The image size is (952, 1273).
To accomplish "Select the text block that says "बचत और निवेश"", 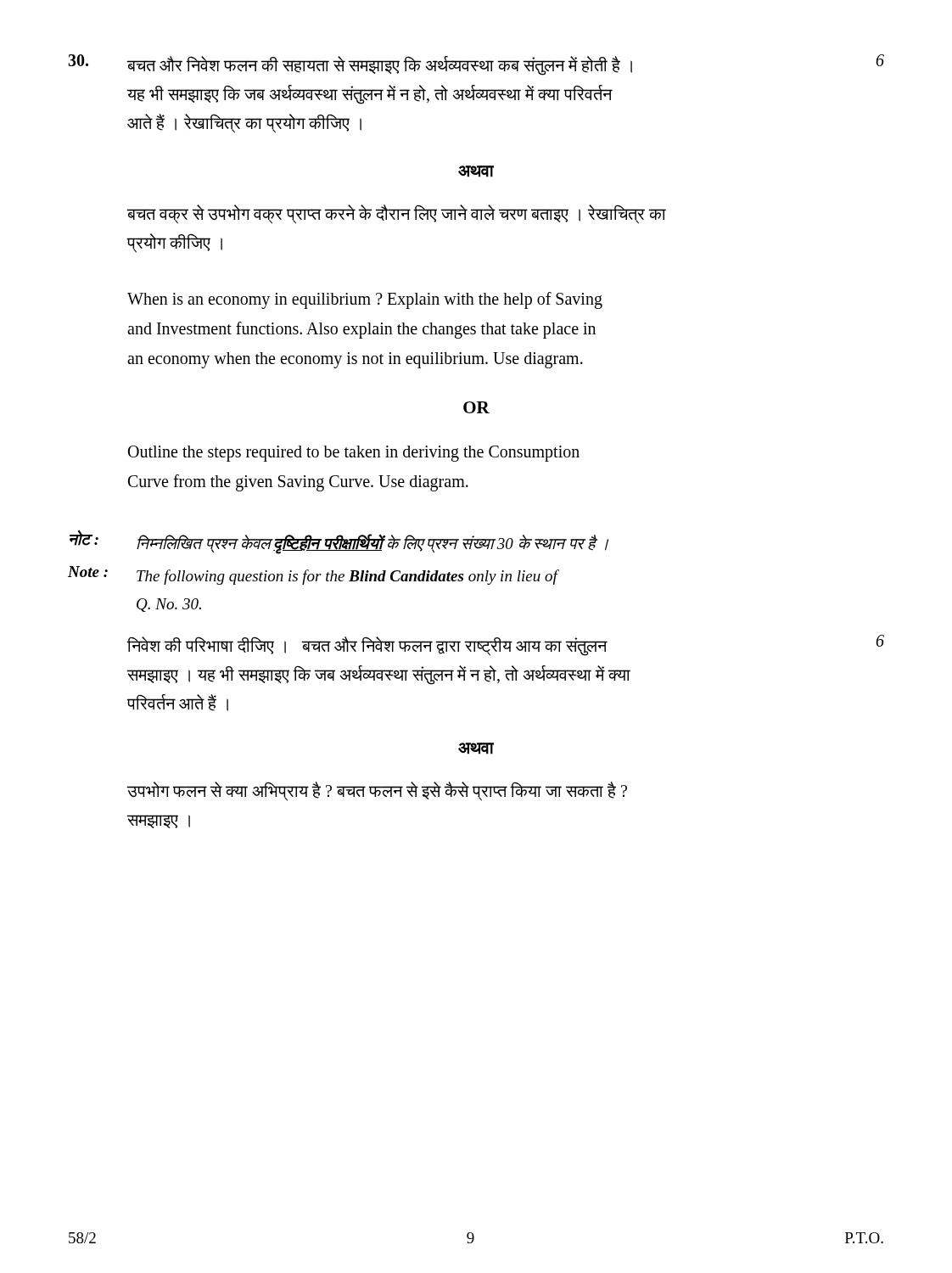I will (476, 94).
